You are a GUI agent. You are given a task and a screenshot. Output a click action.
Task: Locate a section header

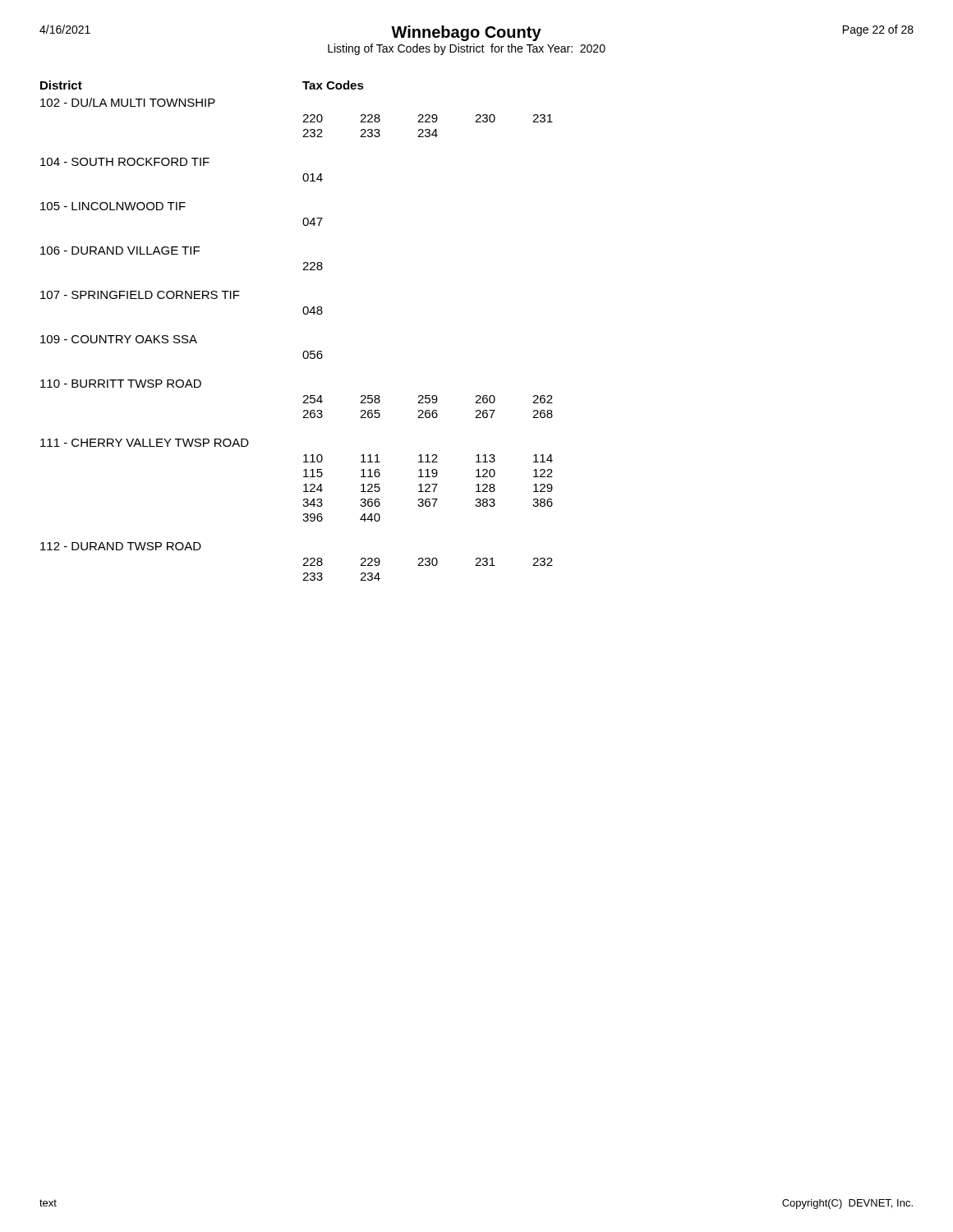[x=466, y=48]
